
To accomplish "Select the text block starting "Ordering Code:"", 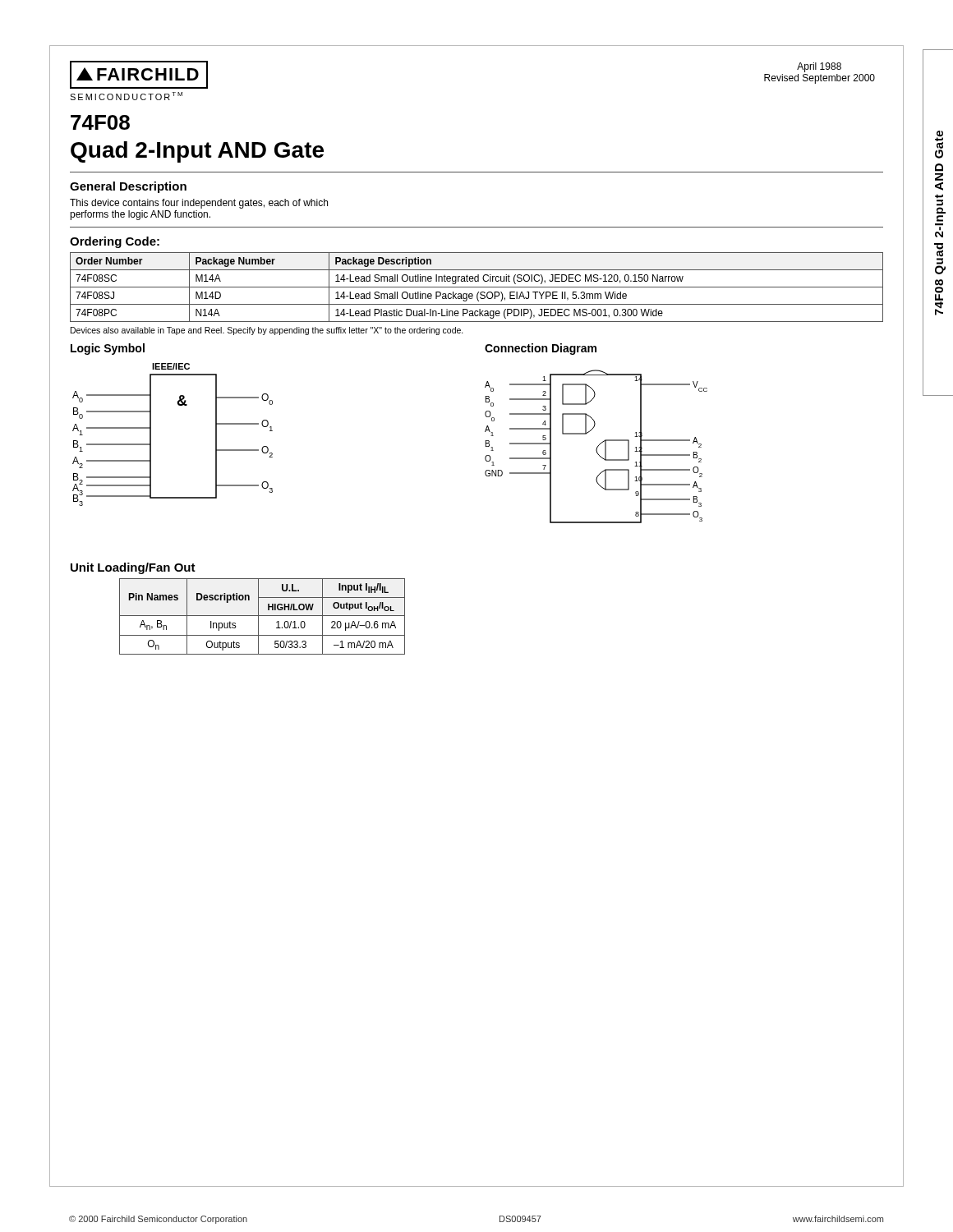I will (115, 241).
